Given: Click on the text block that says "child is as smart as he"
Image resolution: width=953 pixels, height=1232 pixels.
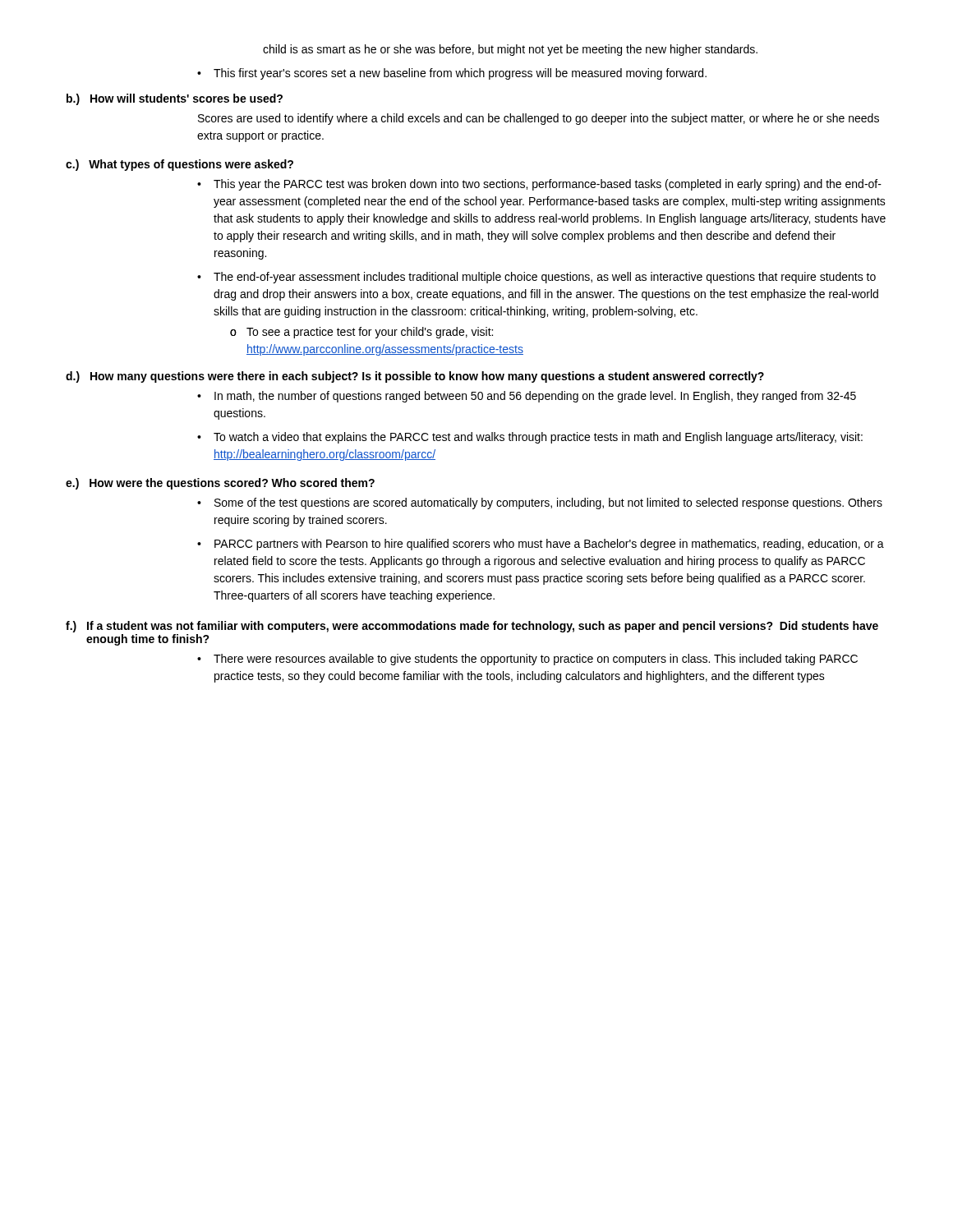Looking at the screenshot, I should (x=511, y=49).
